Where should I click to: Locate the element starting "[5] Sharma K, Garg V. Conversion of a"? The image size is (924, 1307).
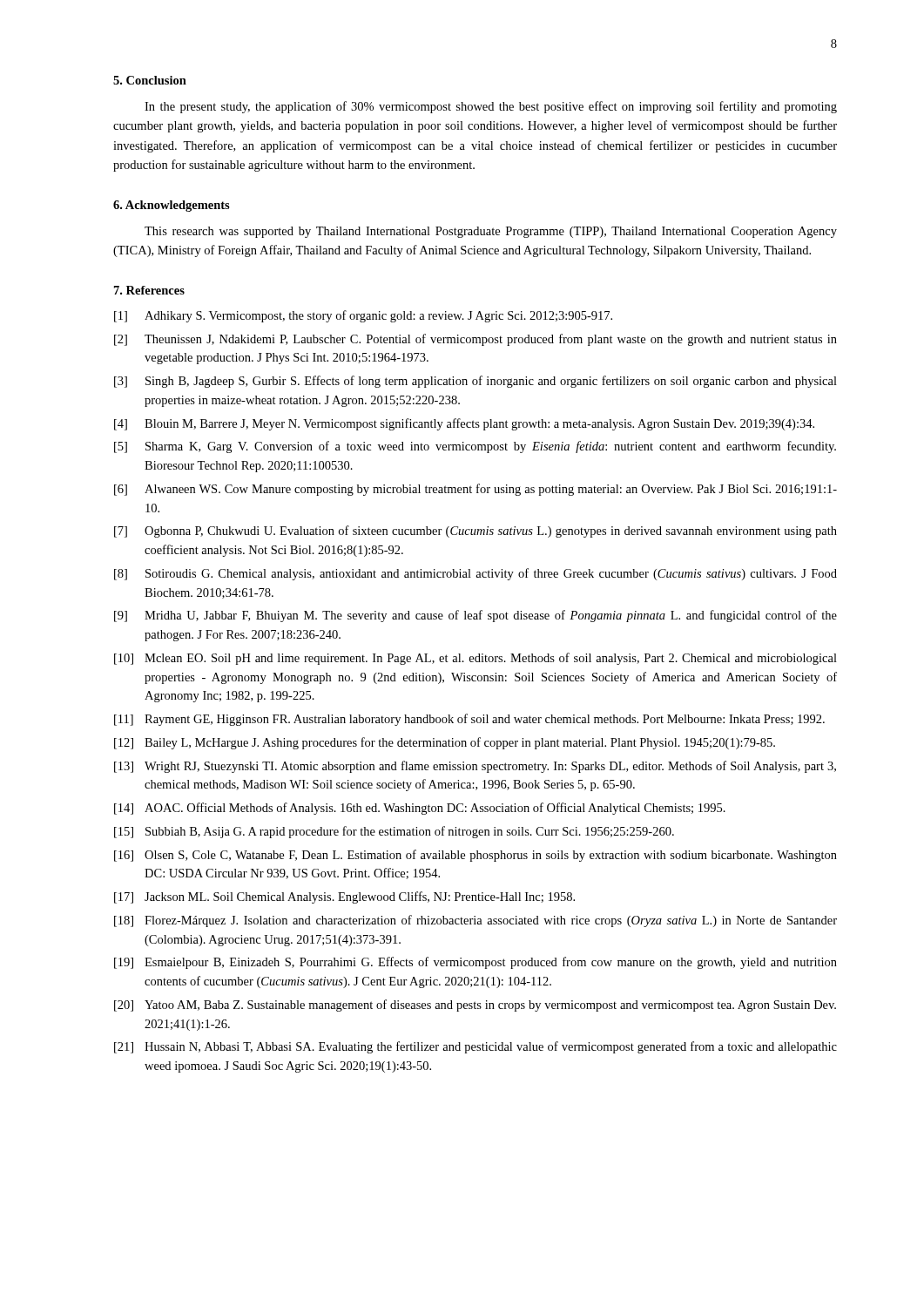tap(475, 457)
